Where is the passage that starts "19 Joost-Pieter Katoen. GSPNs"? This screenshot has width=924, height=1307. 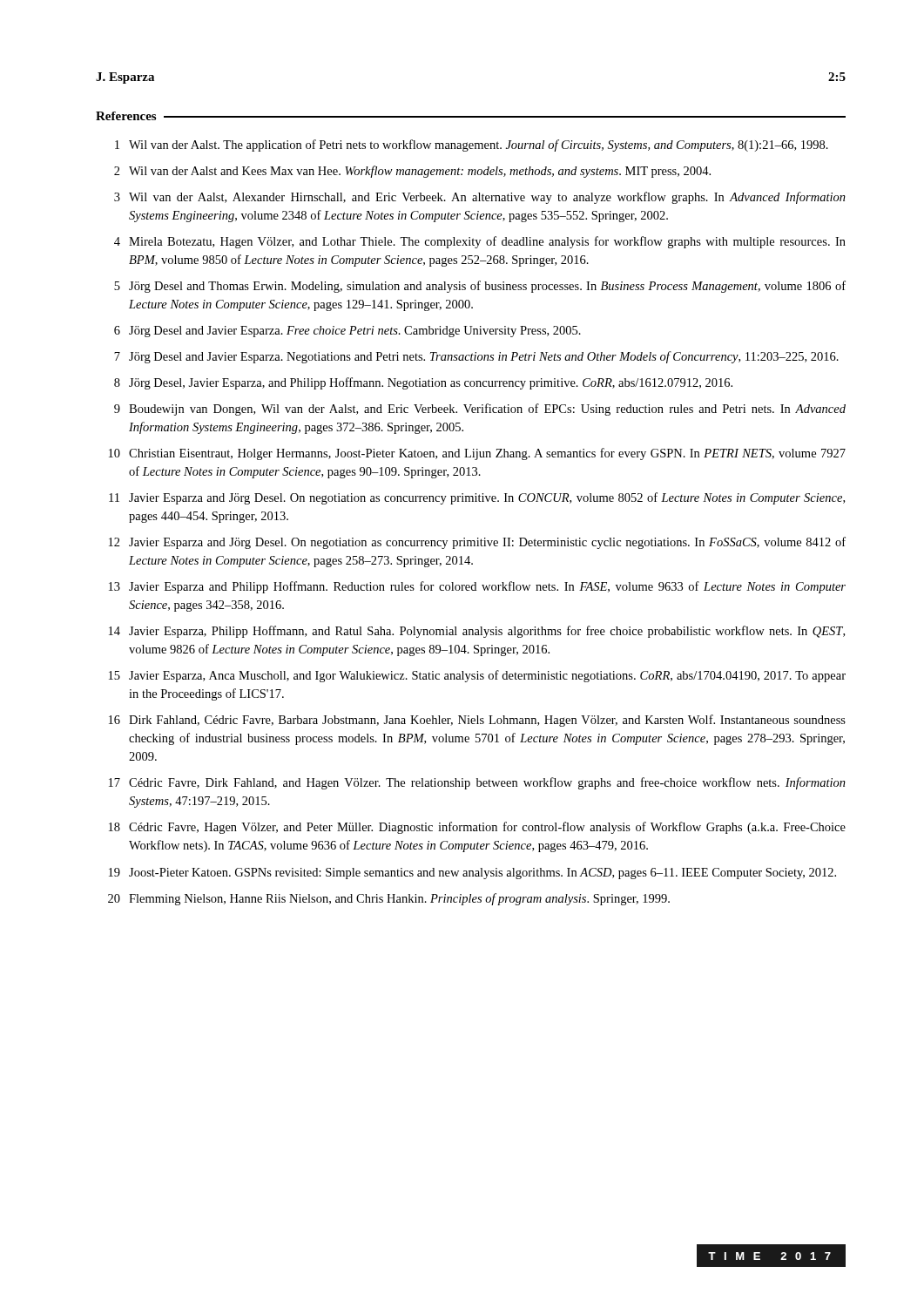[x=471, y=872]
